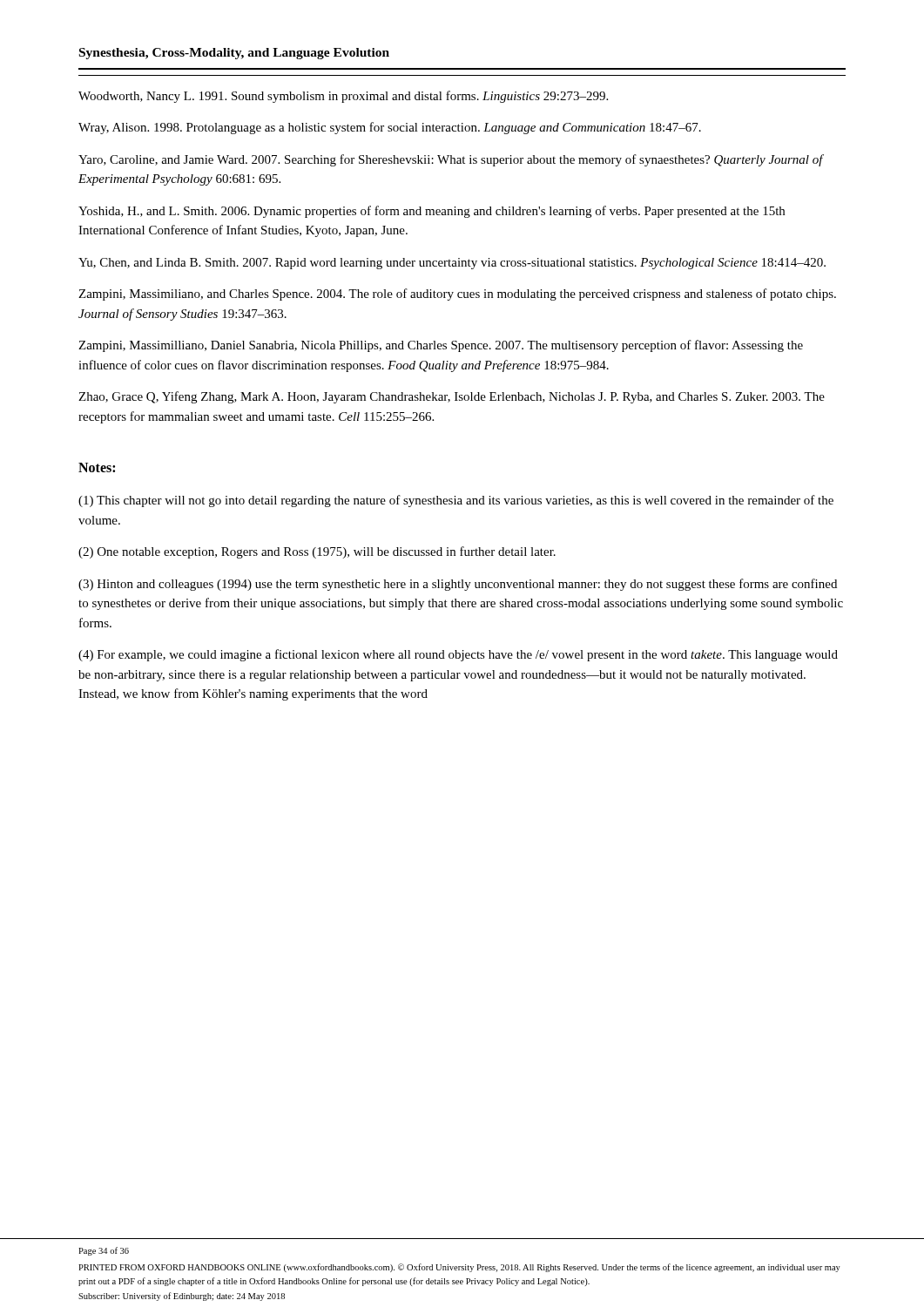Point to the passage starting "Zampini, Massimilliano, Daniel Sanabria, Nicola Phillips,"
Screen dimensions: 1307x924
441,355
